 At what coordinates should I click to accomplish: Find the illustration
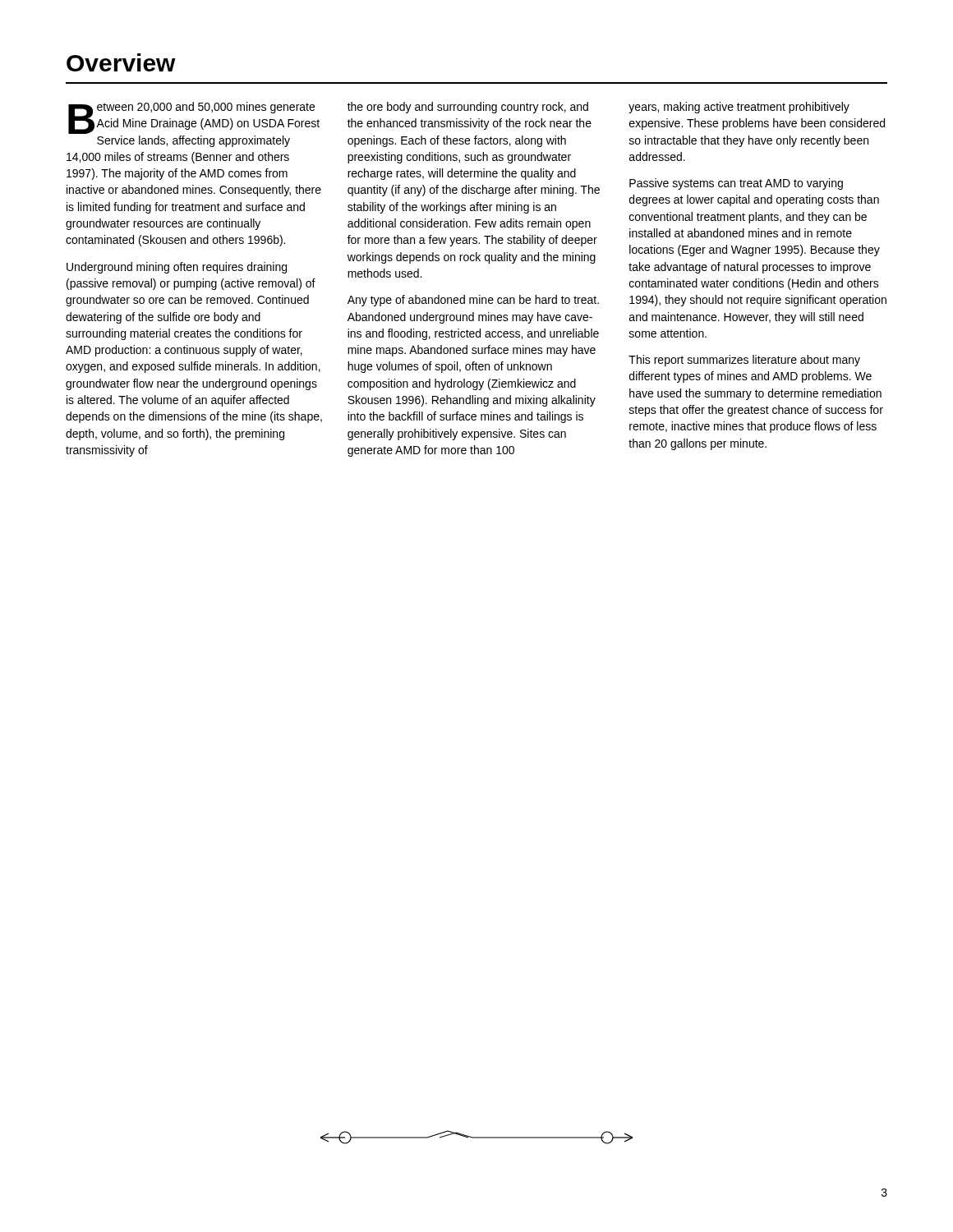point(476,1138)
